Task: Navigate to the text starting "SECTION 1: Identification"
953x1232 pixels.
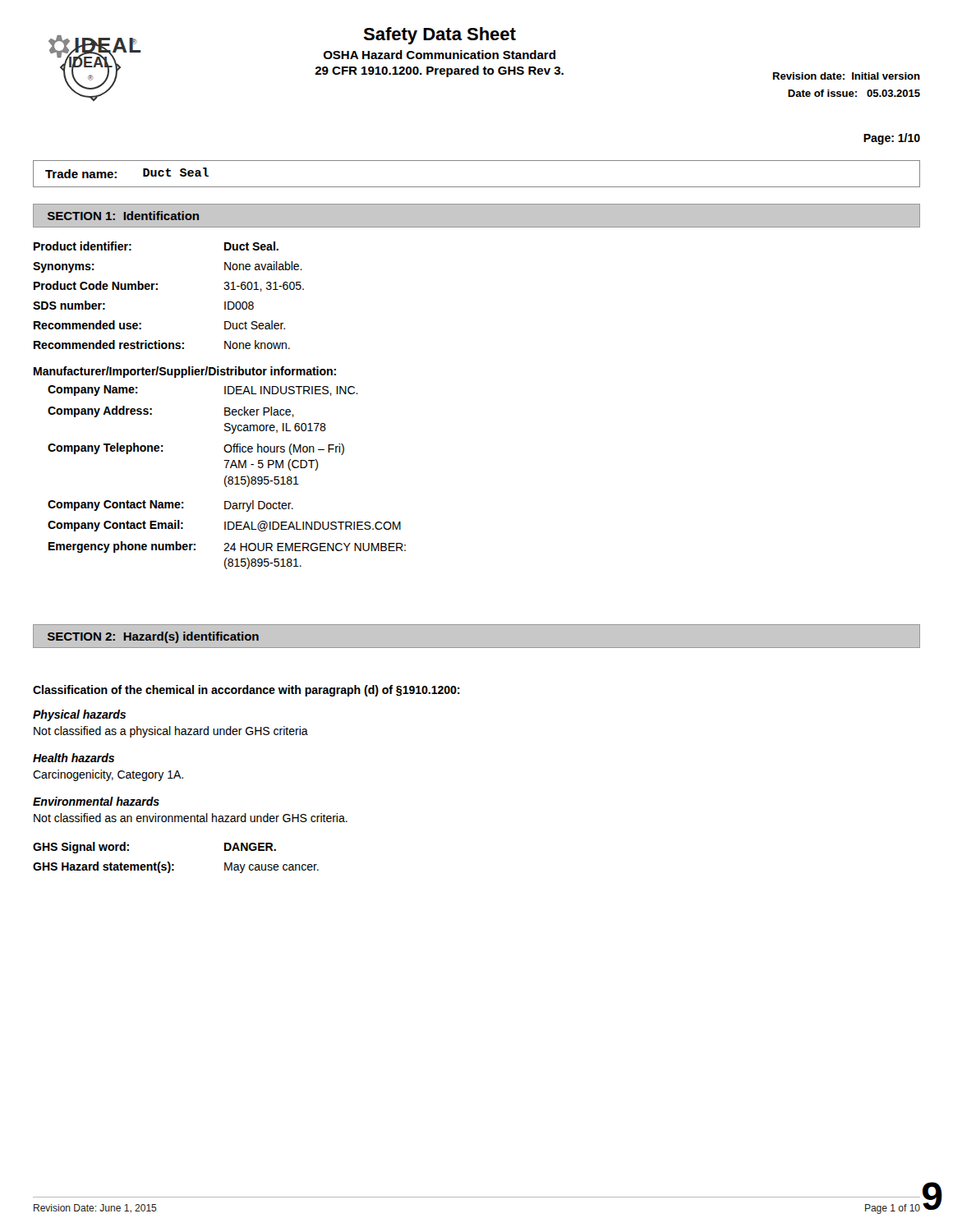Action: click(x=476, y=216)
